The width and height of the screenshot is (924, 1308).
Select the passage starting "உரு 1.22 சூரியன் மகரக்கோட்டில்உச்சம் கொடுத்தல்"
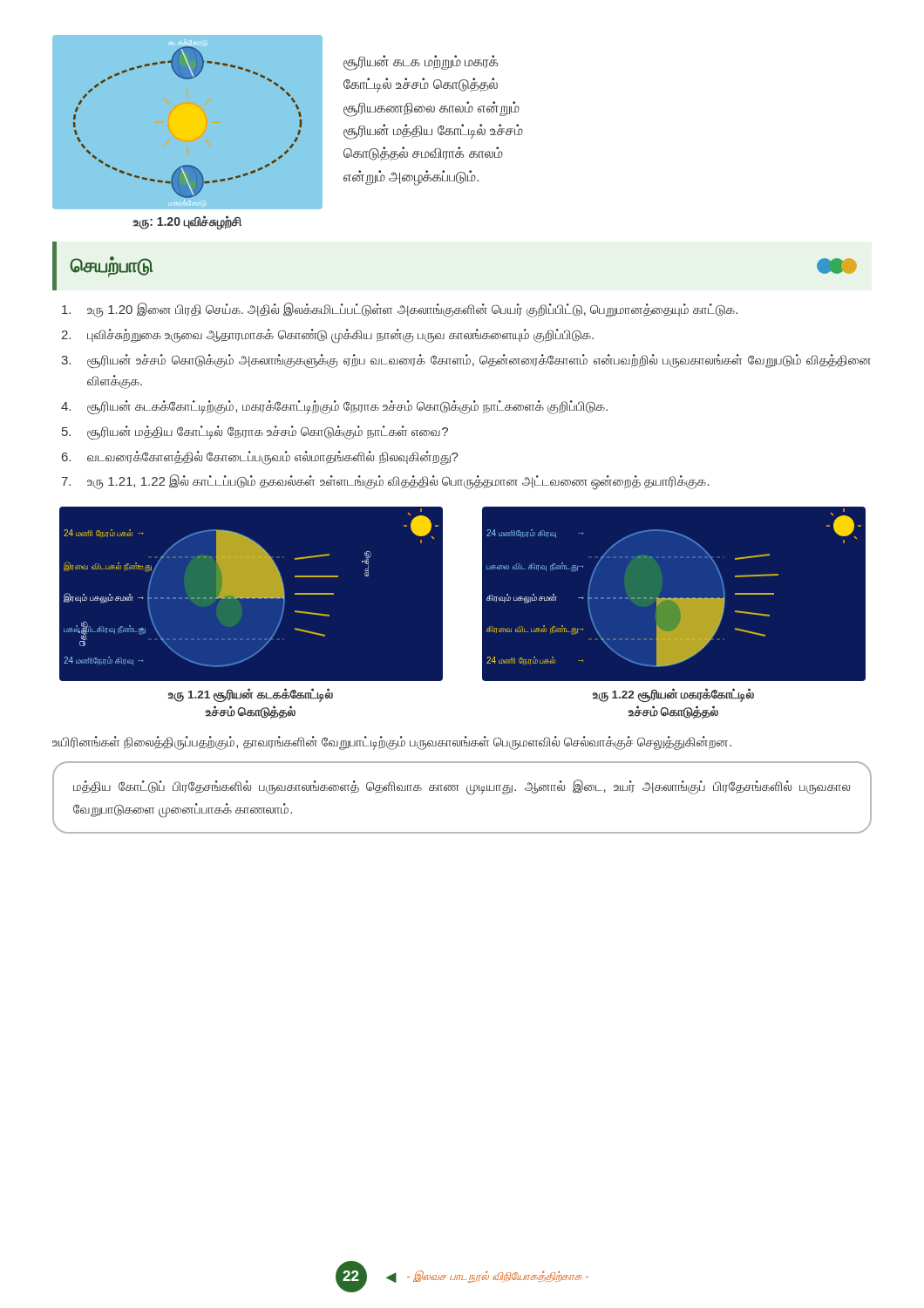point(673,703)
